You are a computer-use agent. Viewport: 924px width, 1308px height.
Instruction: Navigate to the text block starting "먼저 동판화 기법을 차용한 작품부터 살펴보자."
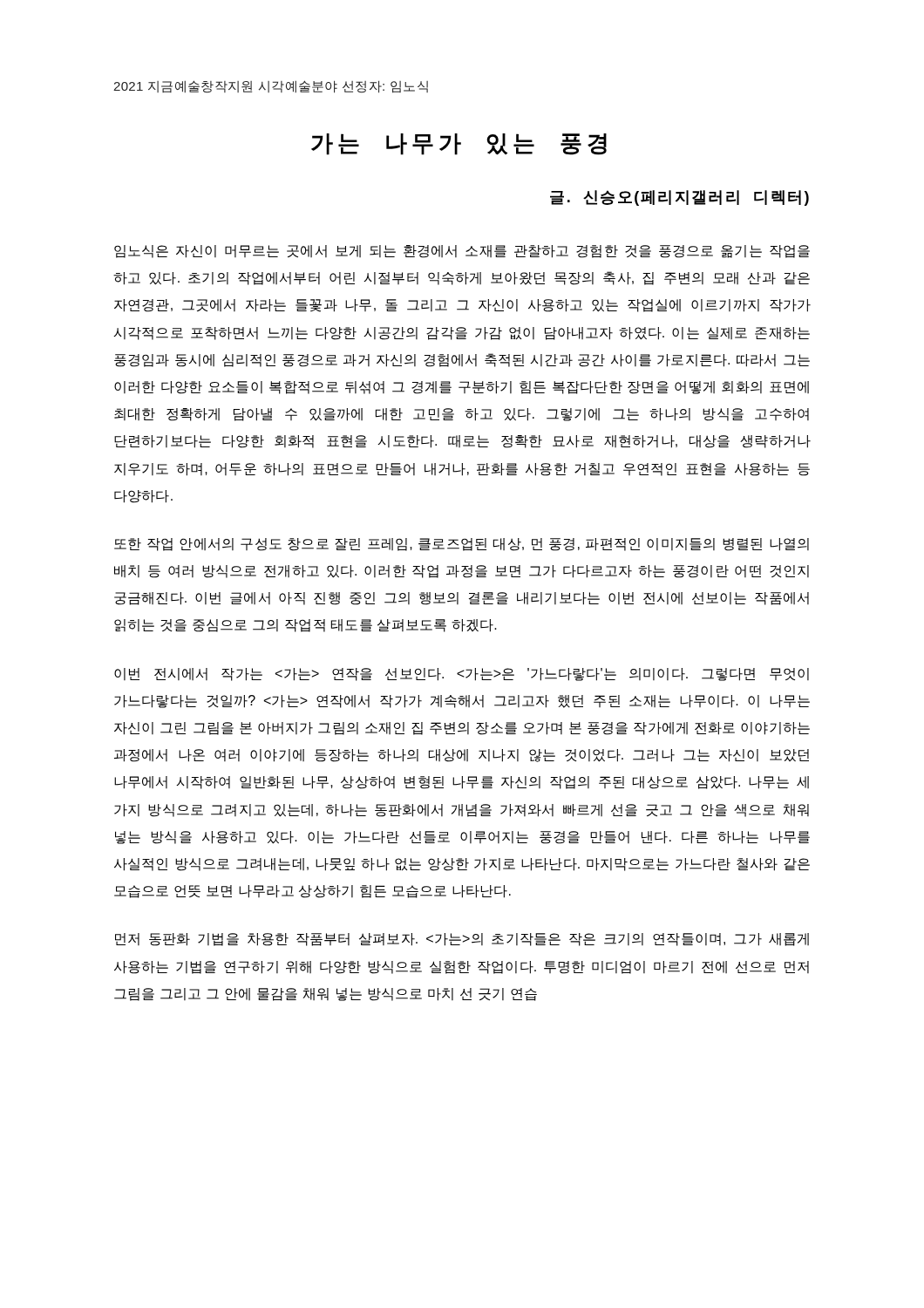[462, 966]
